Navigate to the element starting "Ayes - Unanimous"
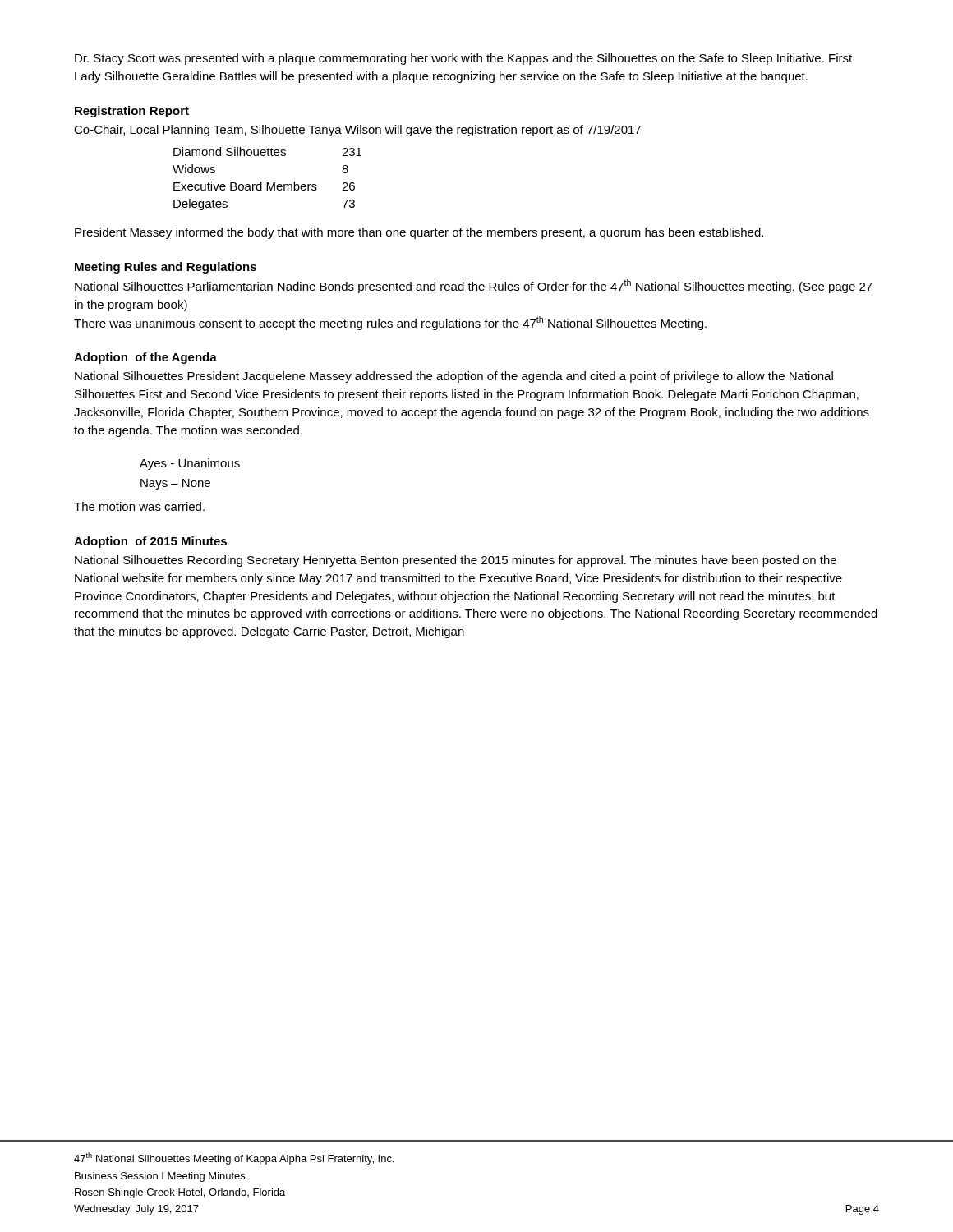The width and height of the screenshot is (953, 1232). (x=190, y=463)
